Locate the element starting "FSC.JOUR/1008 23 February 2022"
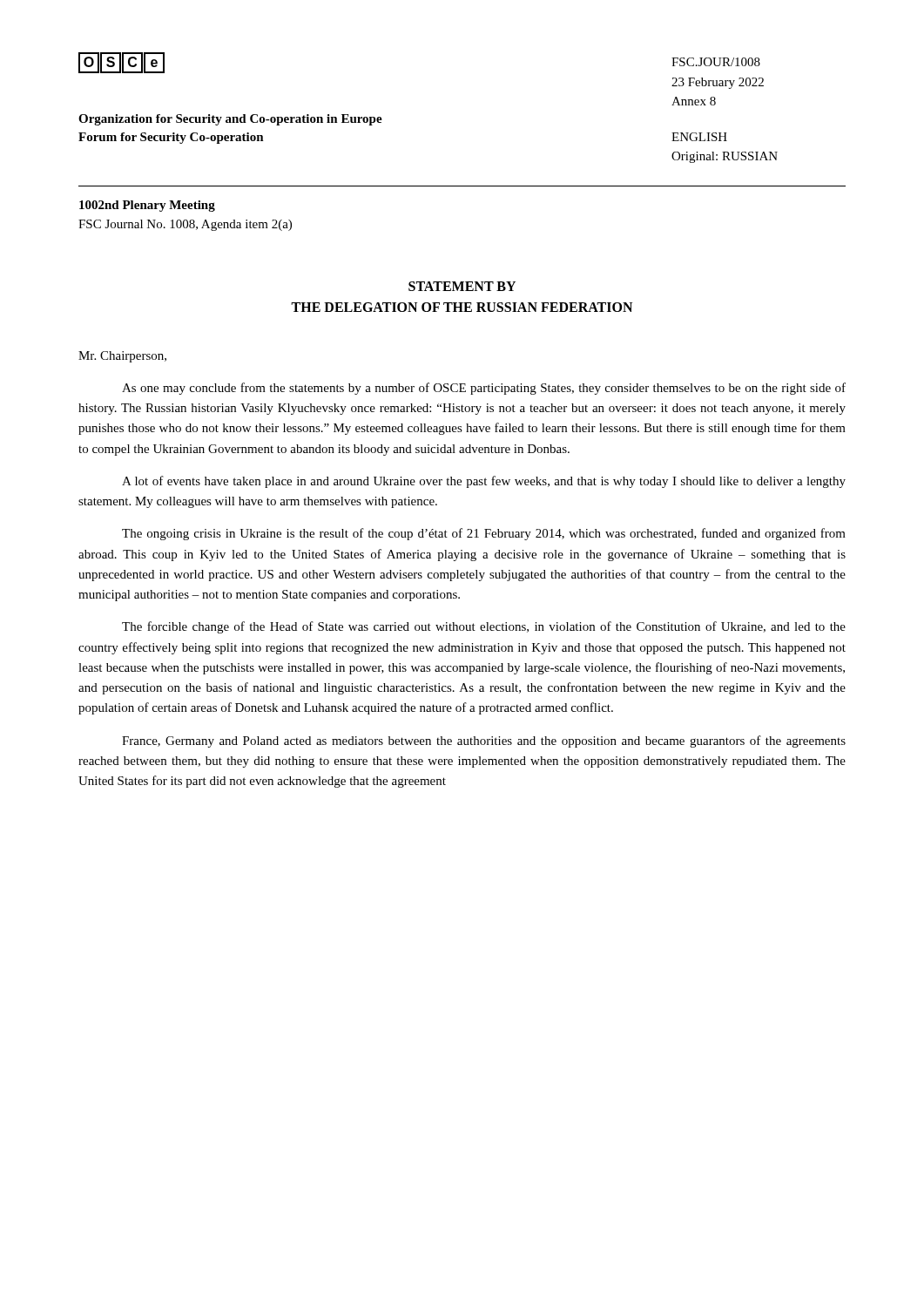The width and height of the screenshot is (924, 1307). click(716, 62)
